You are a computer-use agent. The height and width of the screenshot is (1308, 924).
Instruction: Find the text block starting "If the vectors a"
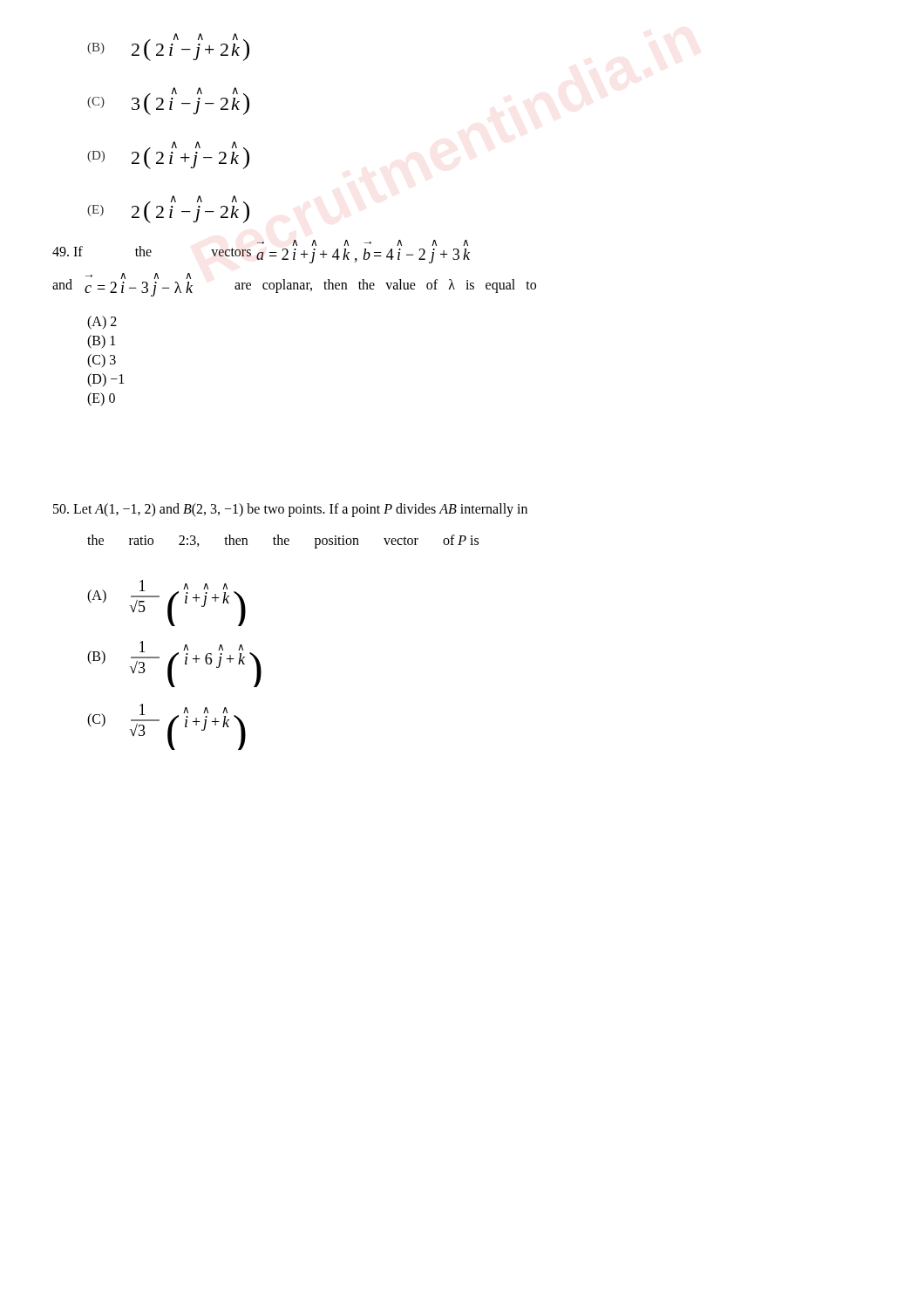[x=324, y=253]
